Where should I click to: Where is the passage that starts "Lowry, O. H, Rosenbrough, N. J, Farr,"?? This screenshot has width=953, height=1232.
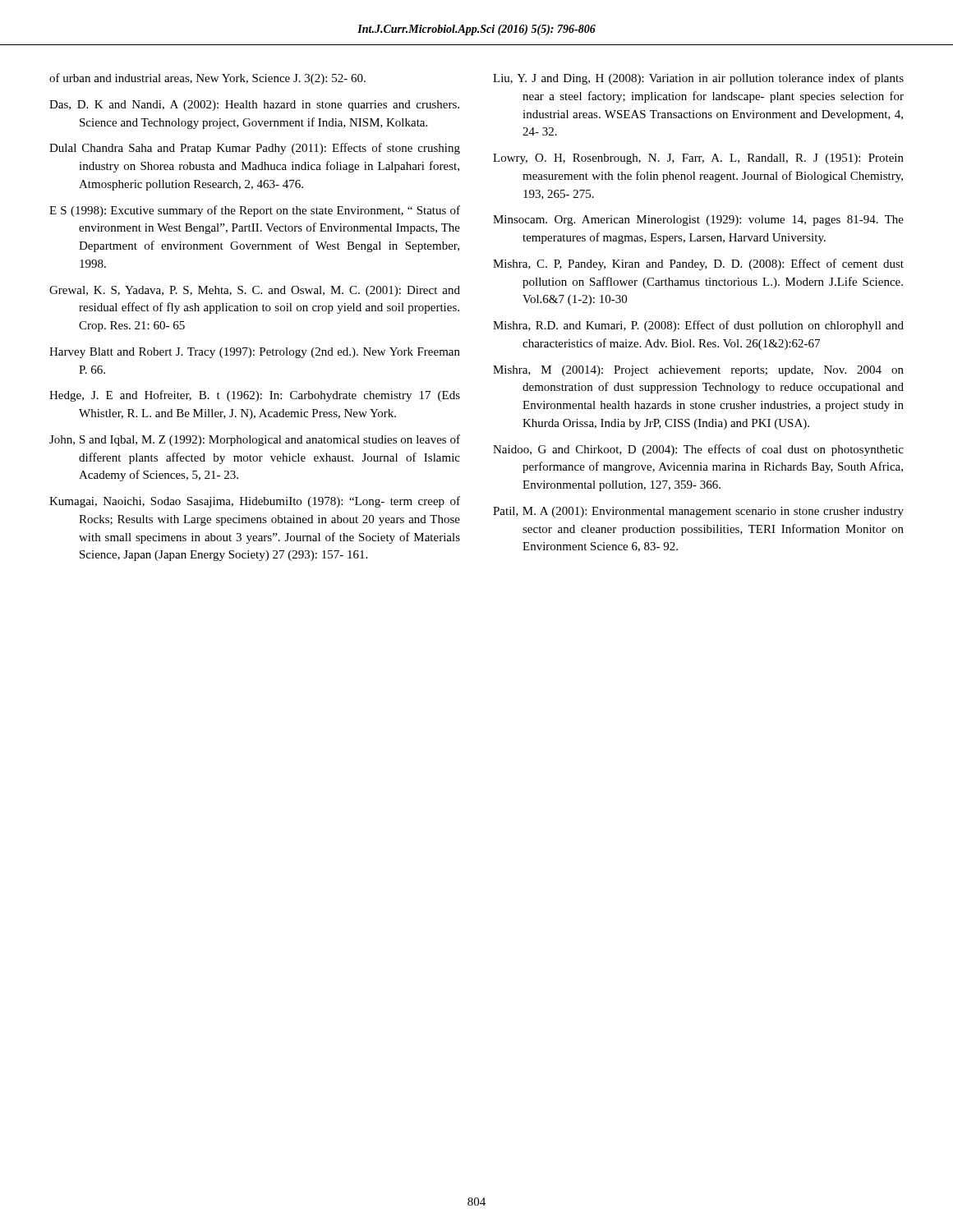698,176
